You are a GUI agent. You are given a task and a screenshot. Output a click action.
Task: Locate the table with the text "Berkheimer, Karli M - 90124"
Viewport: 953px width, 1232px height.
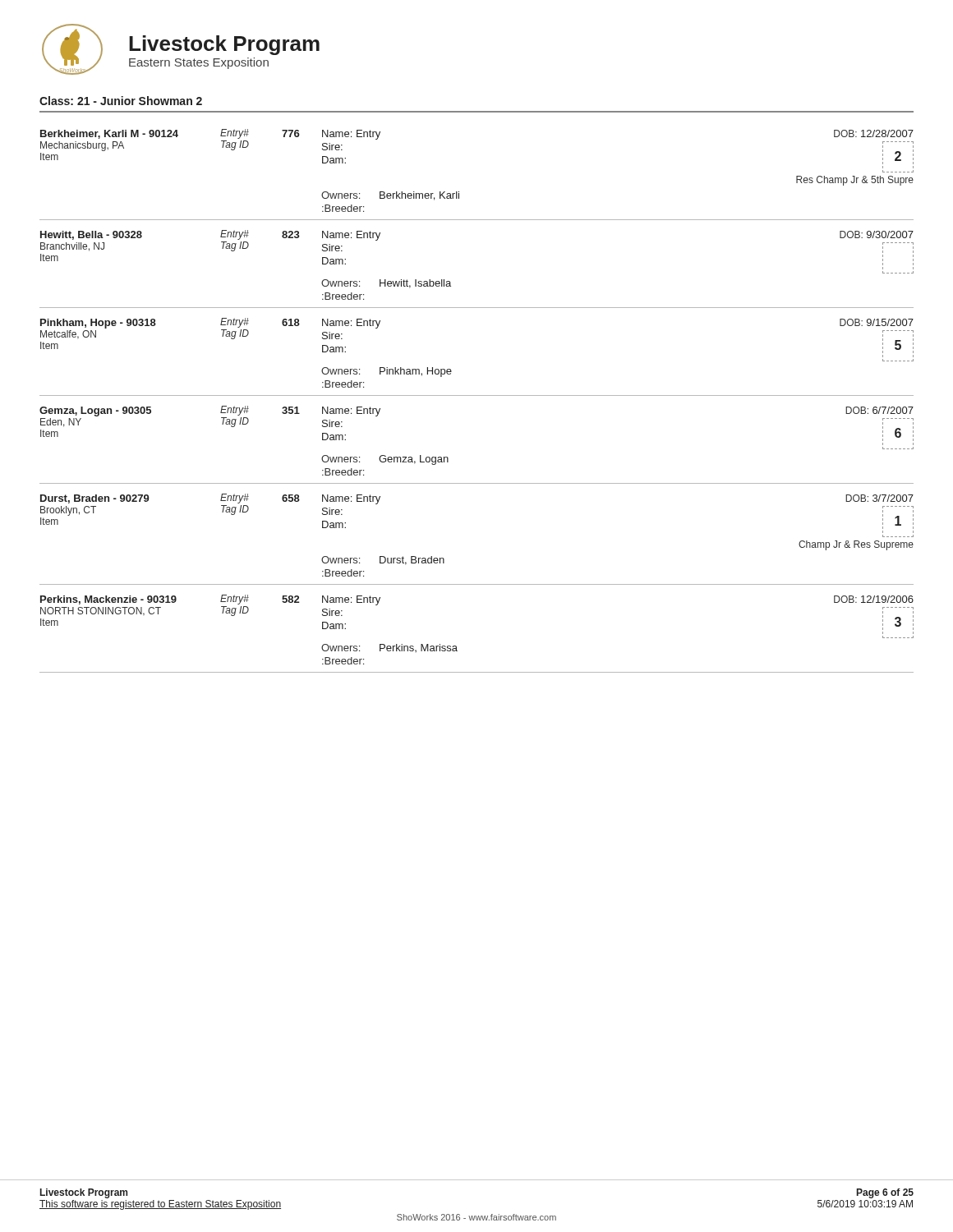tap(476, 170)
